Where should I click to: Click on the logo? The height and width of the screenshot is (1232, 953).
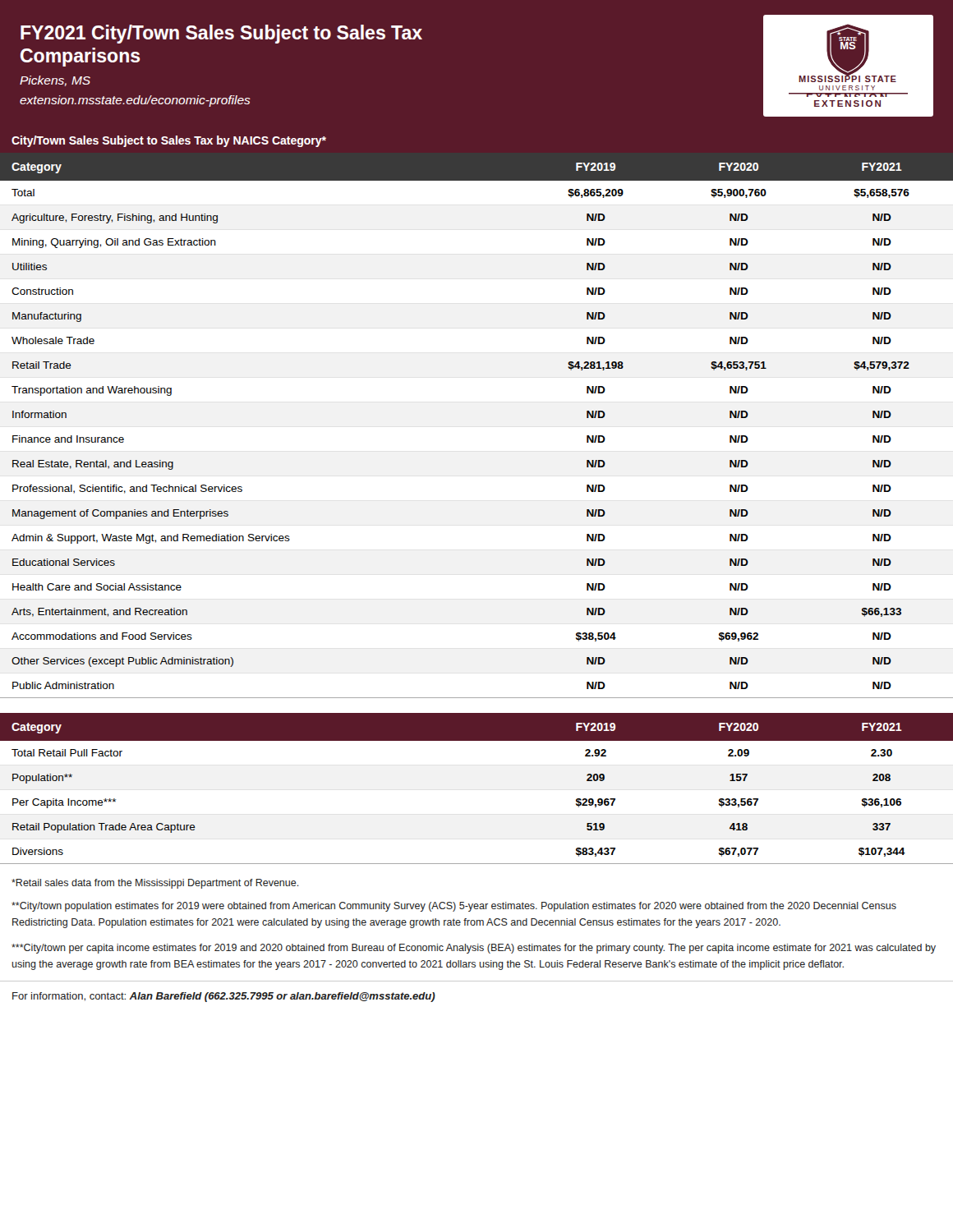pos(848,66)
